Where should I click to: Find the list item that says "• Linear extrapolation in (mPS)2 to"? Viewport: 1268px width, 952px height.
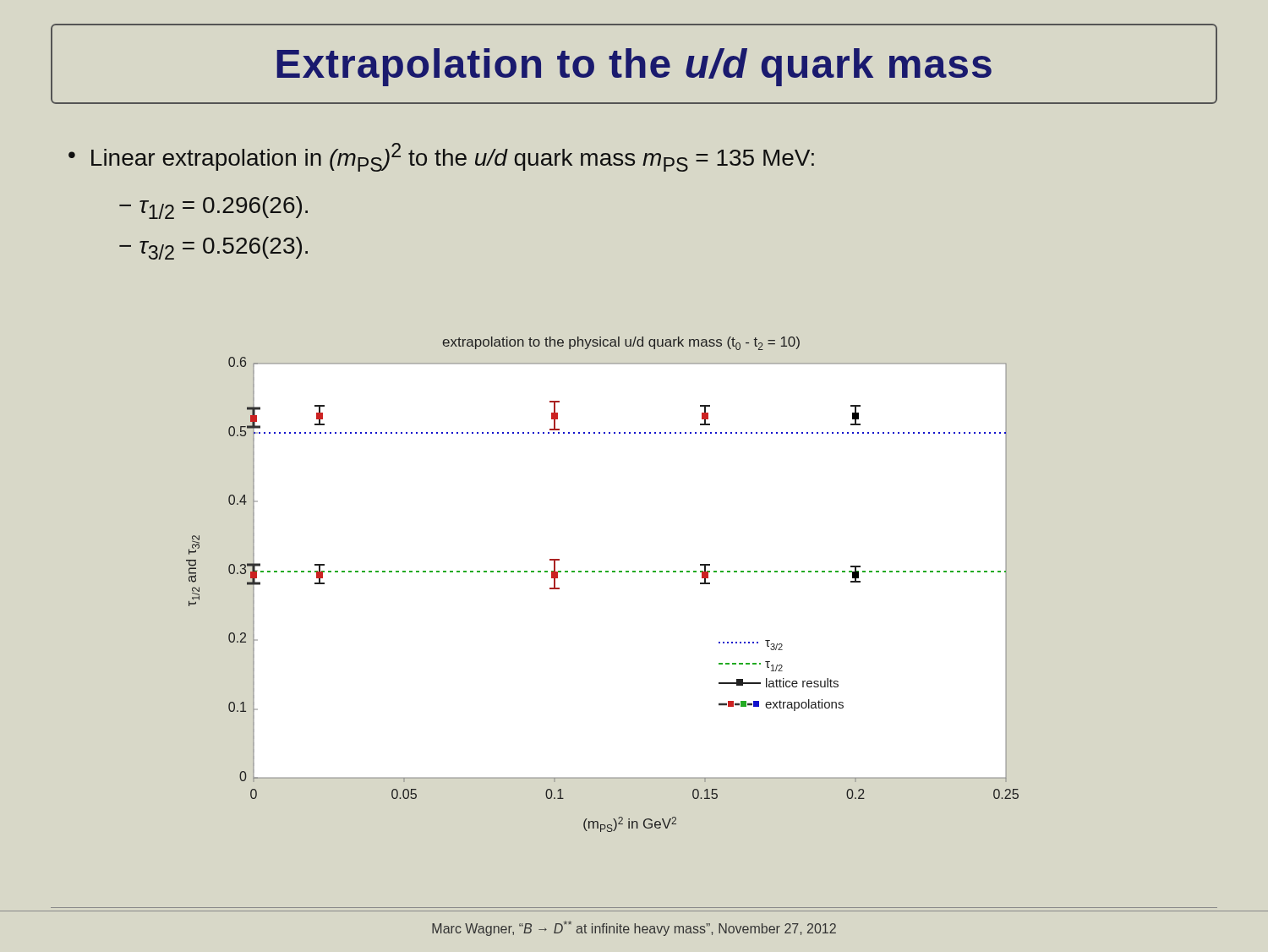tap(442, 158)
